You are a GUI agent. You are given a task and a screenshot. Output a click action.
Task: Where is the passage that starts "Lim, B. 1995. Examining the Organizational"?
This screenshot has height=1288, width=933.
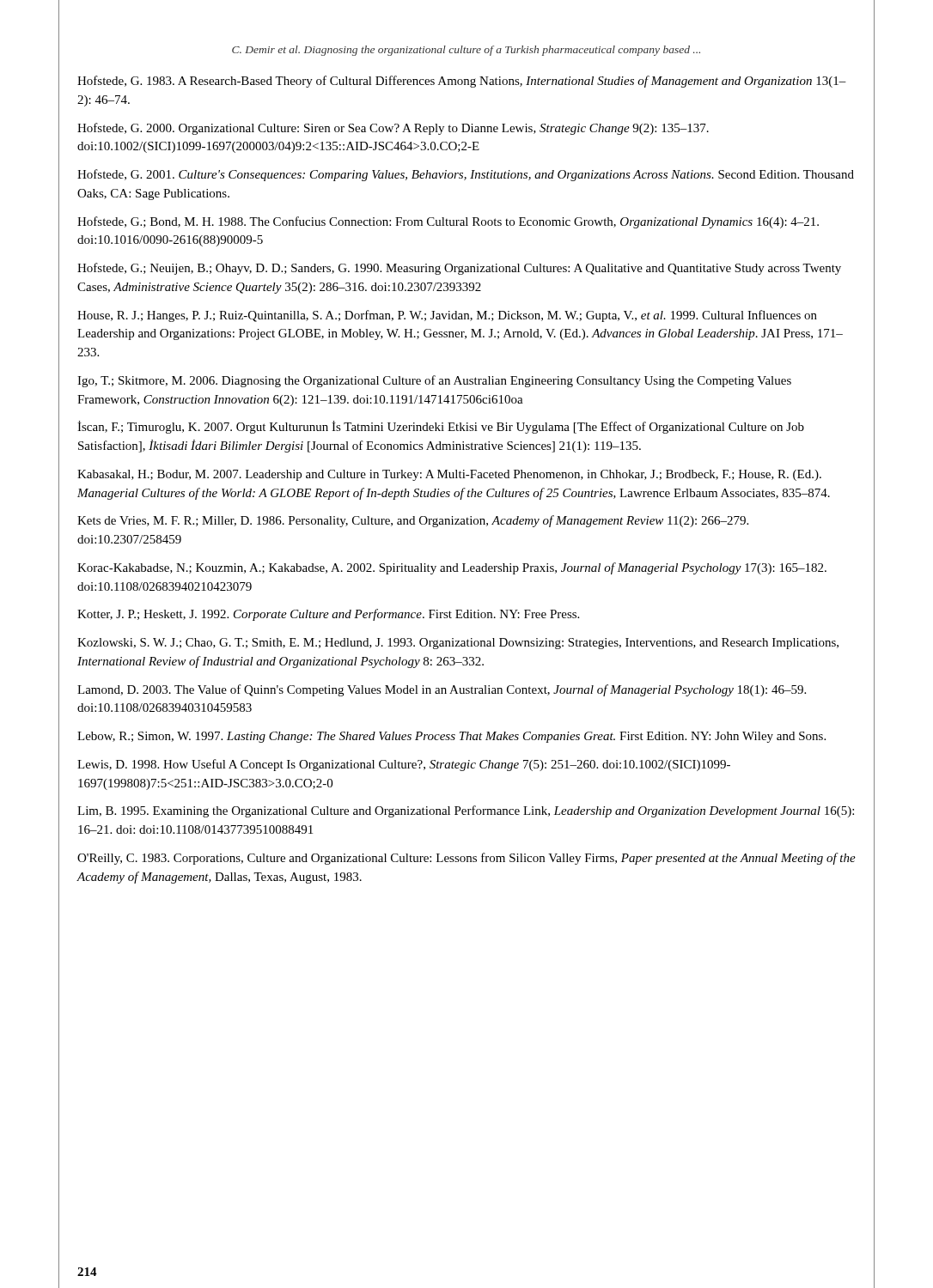(x=466, y=820)
